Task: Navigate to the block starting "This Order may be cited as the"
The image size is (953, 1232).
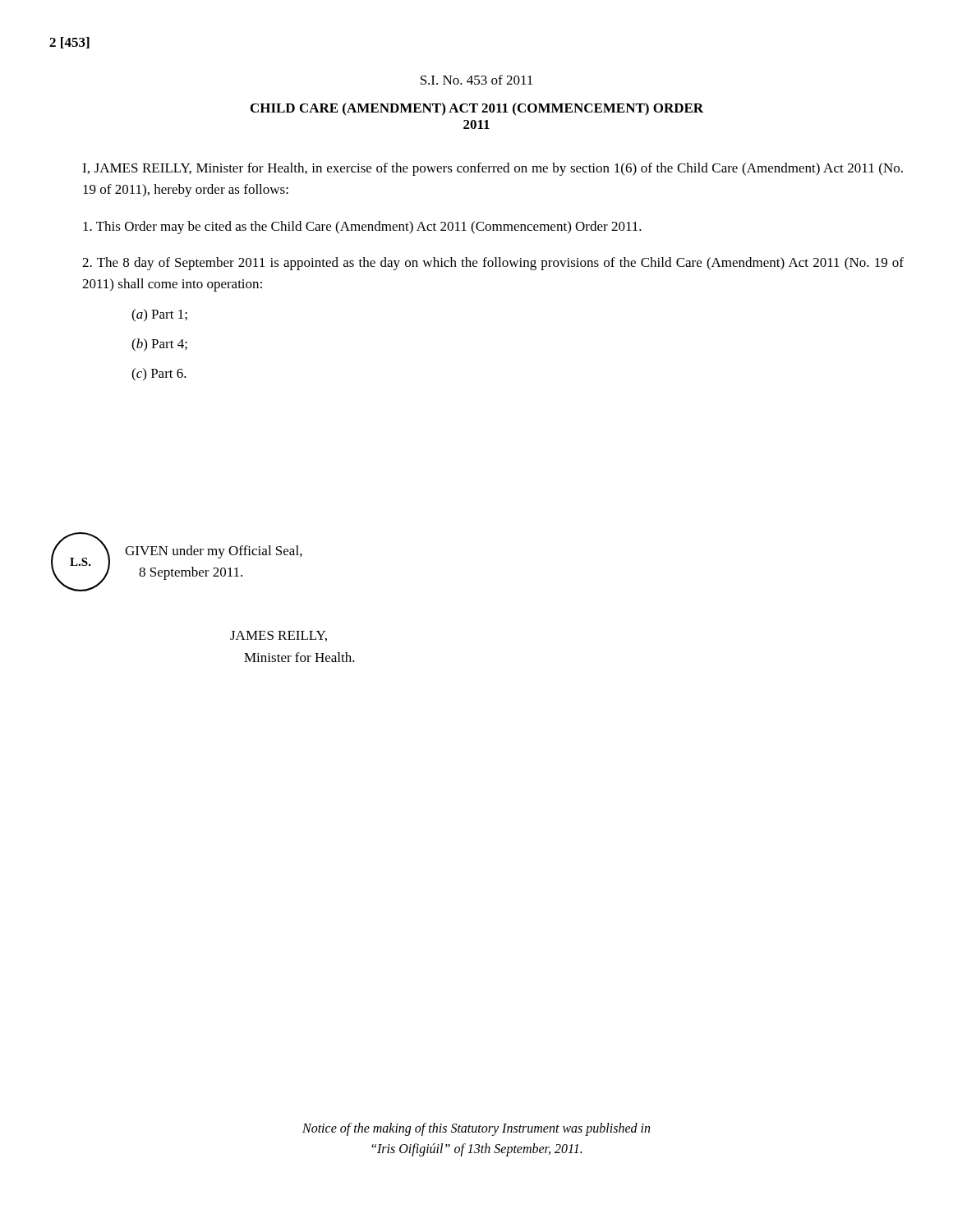Action: point(362,226)
